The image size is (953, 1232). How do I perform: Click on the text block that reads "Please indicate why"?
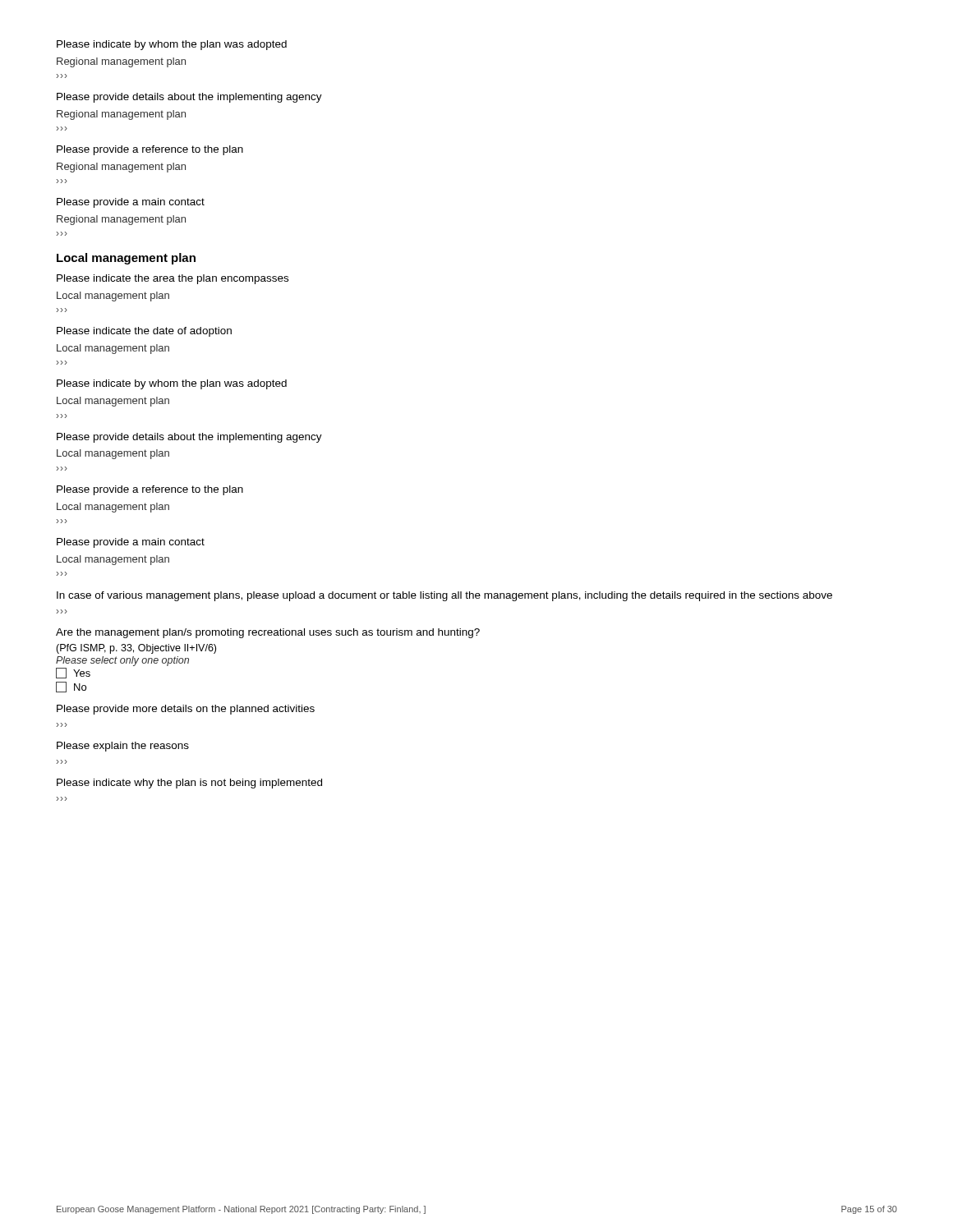click(x=189, y=784)
